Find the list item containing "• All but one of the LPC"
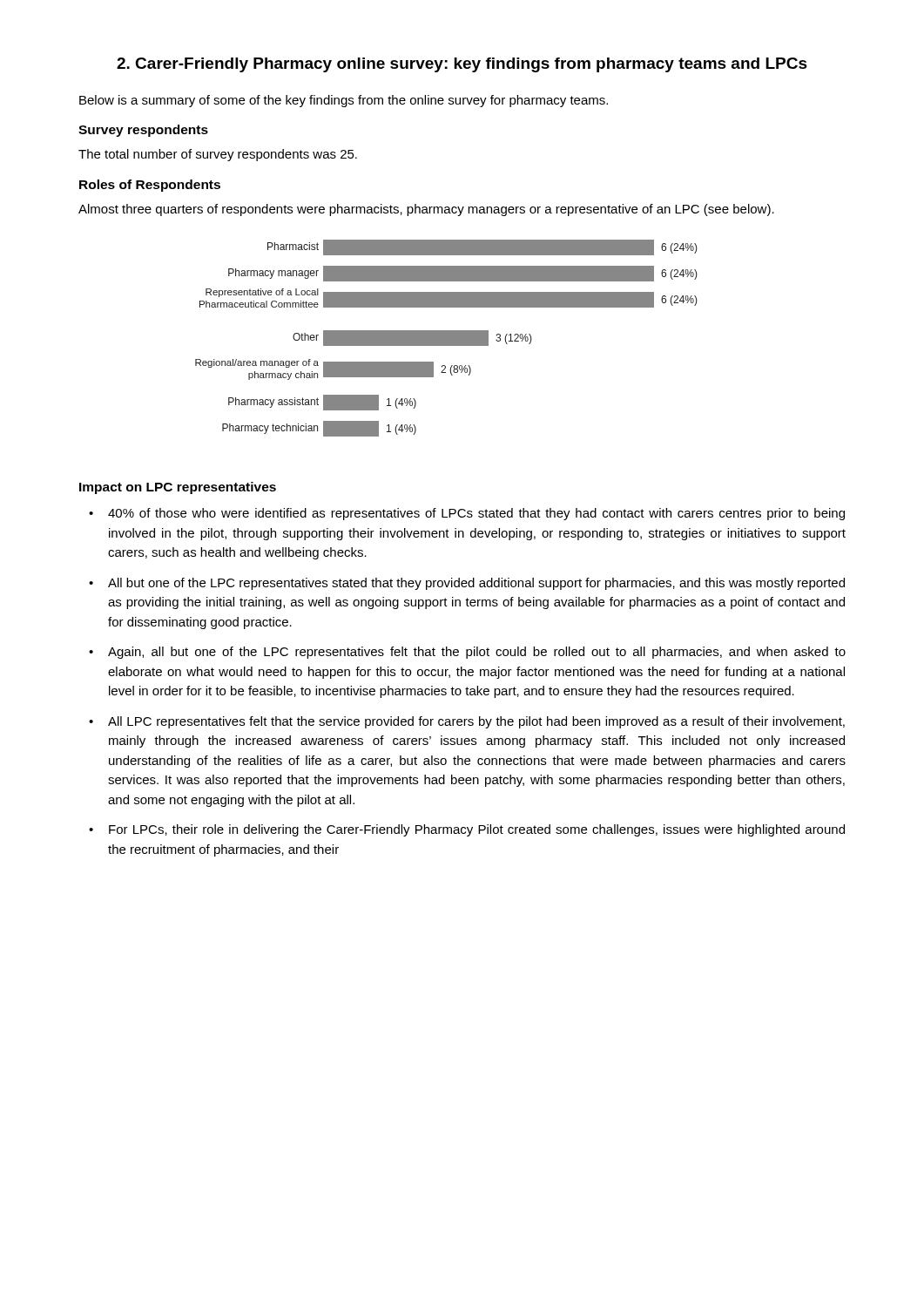Screen dimensions: 1307x924 (x=467, y=601)
